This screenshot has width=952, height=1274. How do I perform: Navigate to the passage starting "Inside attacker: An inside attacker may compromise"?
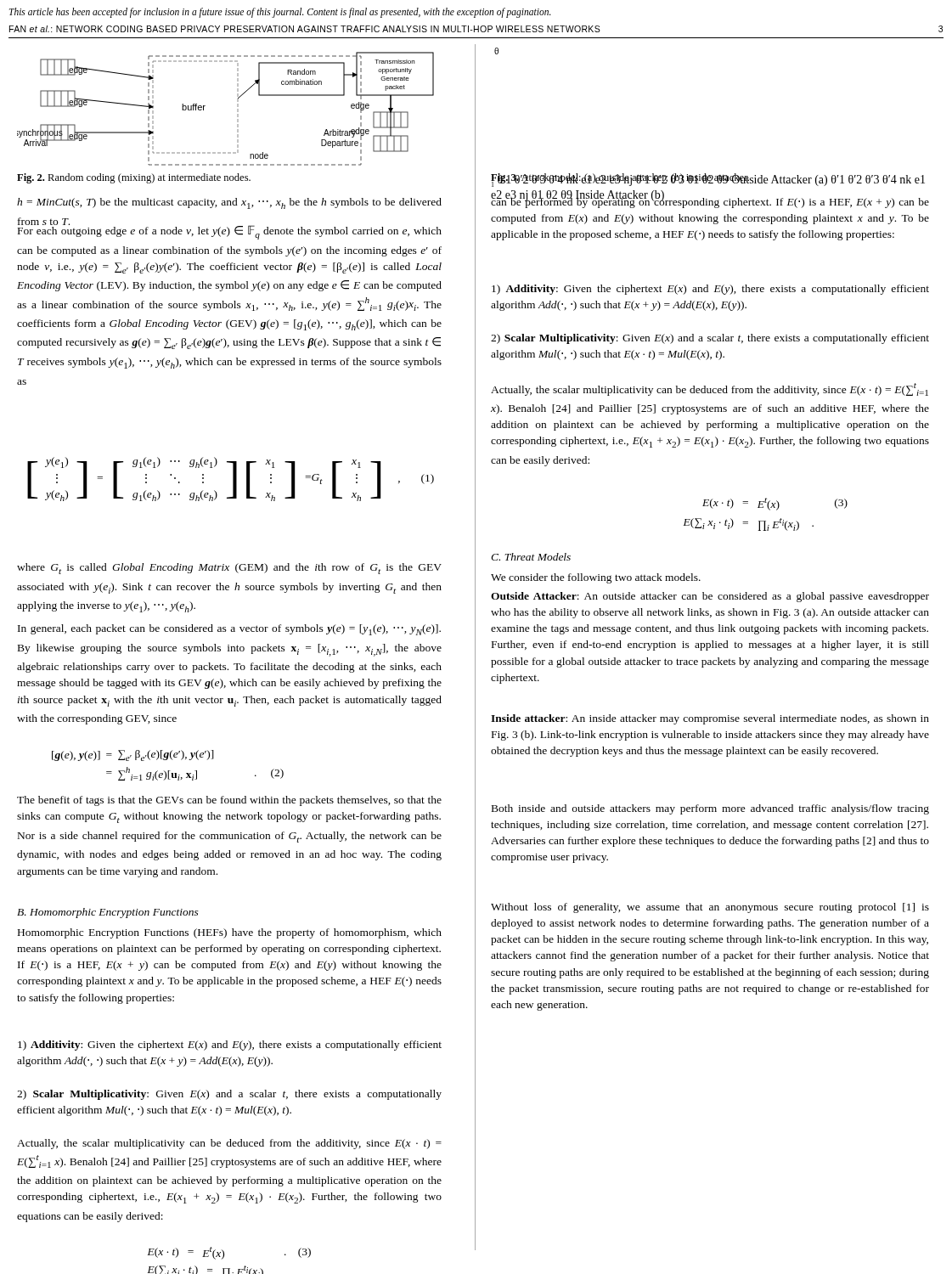[710, 734]
